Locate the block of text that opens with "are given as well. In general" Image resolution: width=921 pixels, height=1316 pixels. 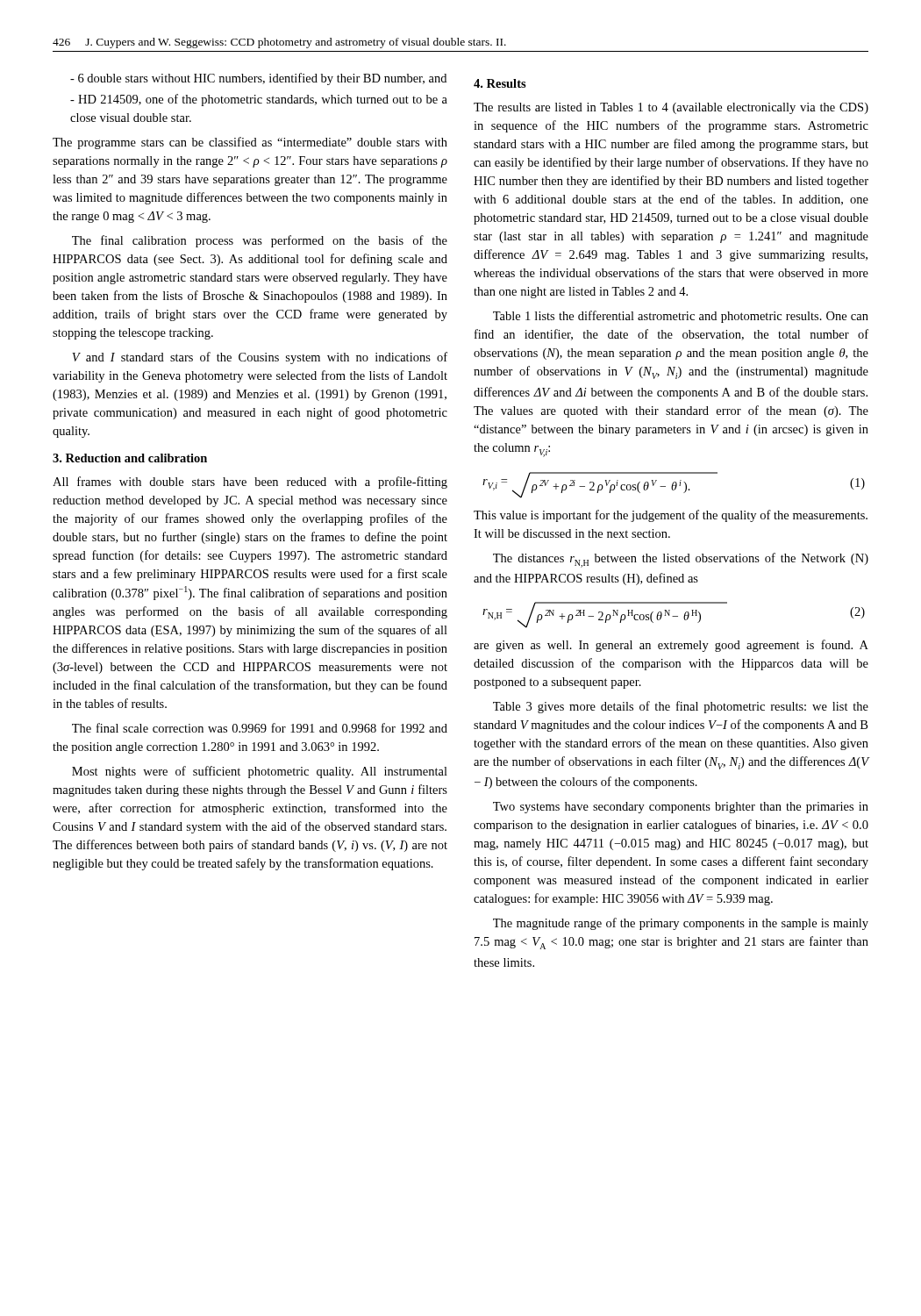point(671,663)
